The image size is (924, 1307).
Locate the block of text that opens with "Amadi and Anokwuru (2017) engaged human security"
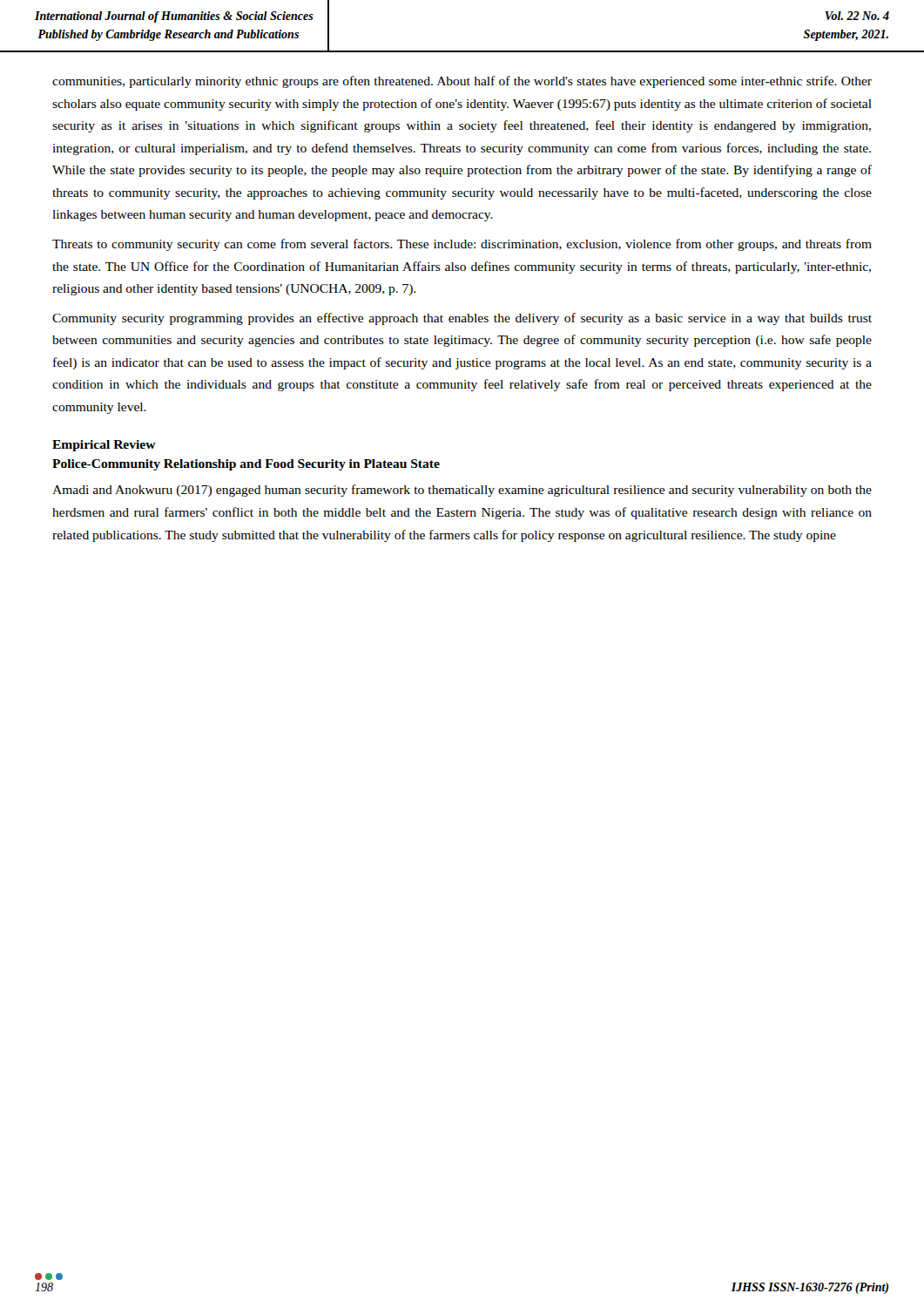point(462,512)
